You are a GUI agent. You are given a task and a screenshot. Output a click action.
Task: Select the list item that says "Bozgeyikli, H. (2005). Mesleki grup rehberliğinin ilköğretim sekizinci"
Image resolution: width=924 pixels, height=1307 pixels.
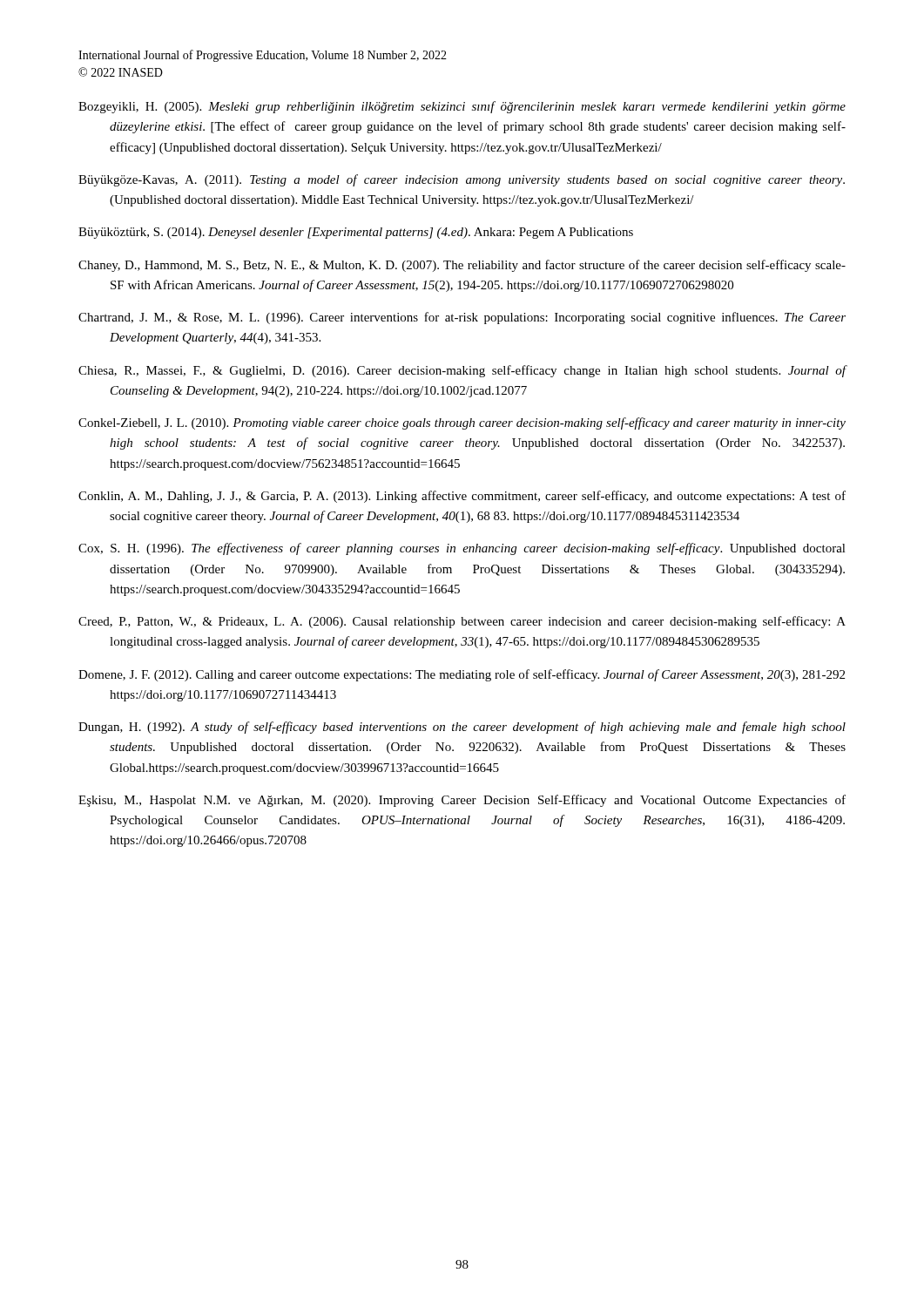462,127
